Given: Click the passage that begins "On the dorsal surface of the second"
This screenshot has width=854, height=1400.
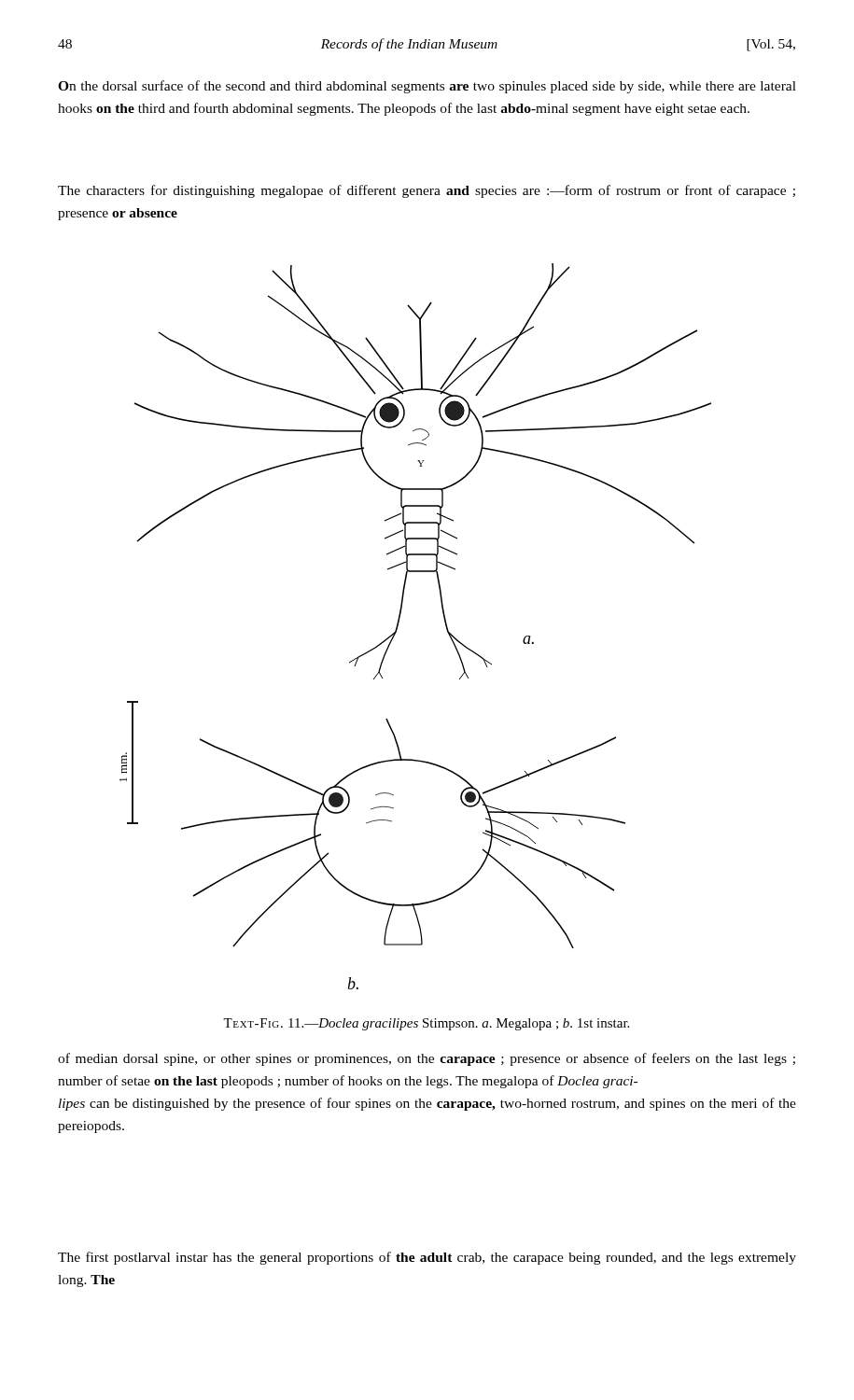Looking at the screenshot, I should pos(427,97).
